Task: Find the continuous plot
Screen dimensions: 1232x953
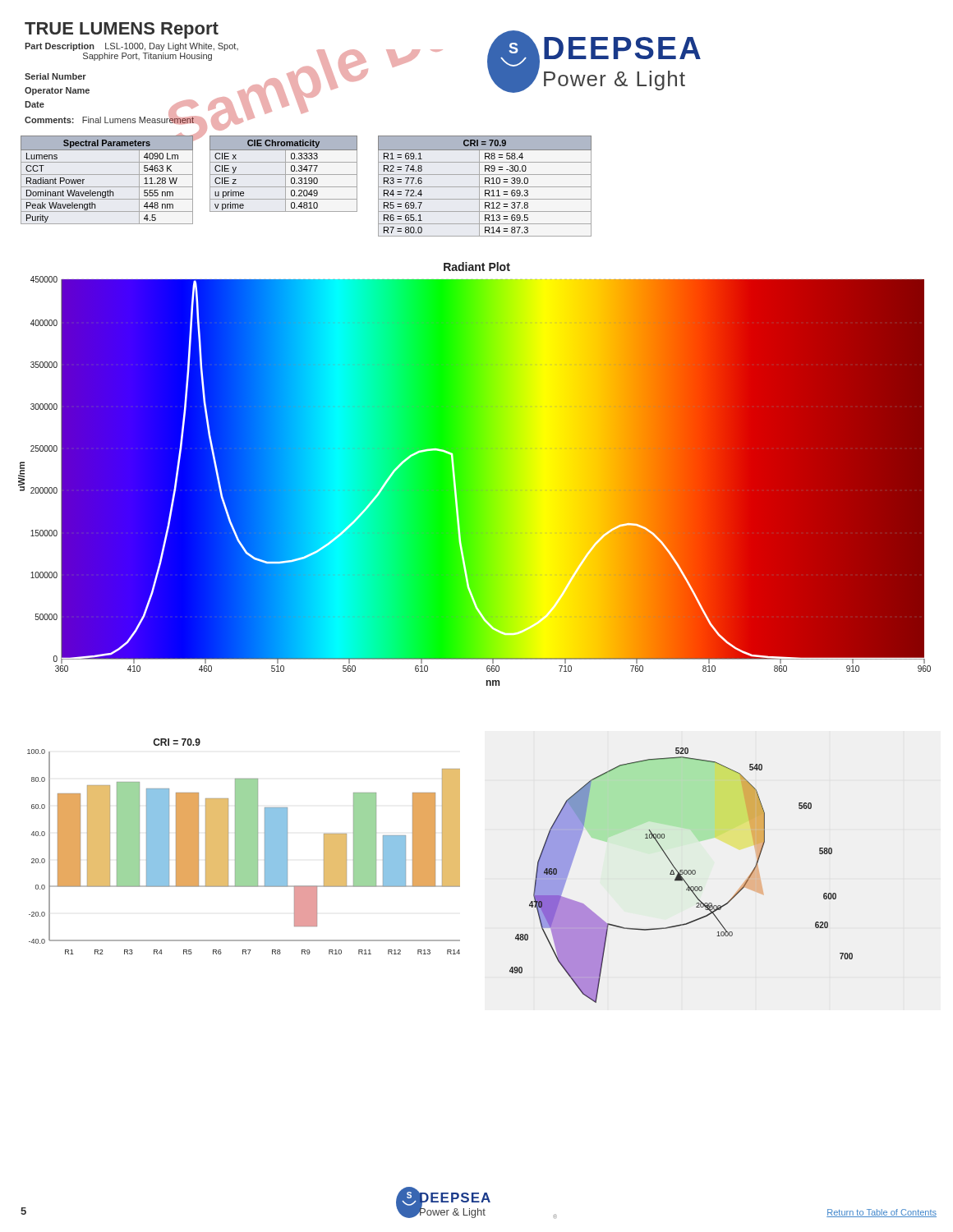Action: (x=476, y=485)
